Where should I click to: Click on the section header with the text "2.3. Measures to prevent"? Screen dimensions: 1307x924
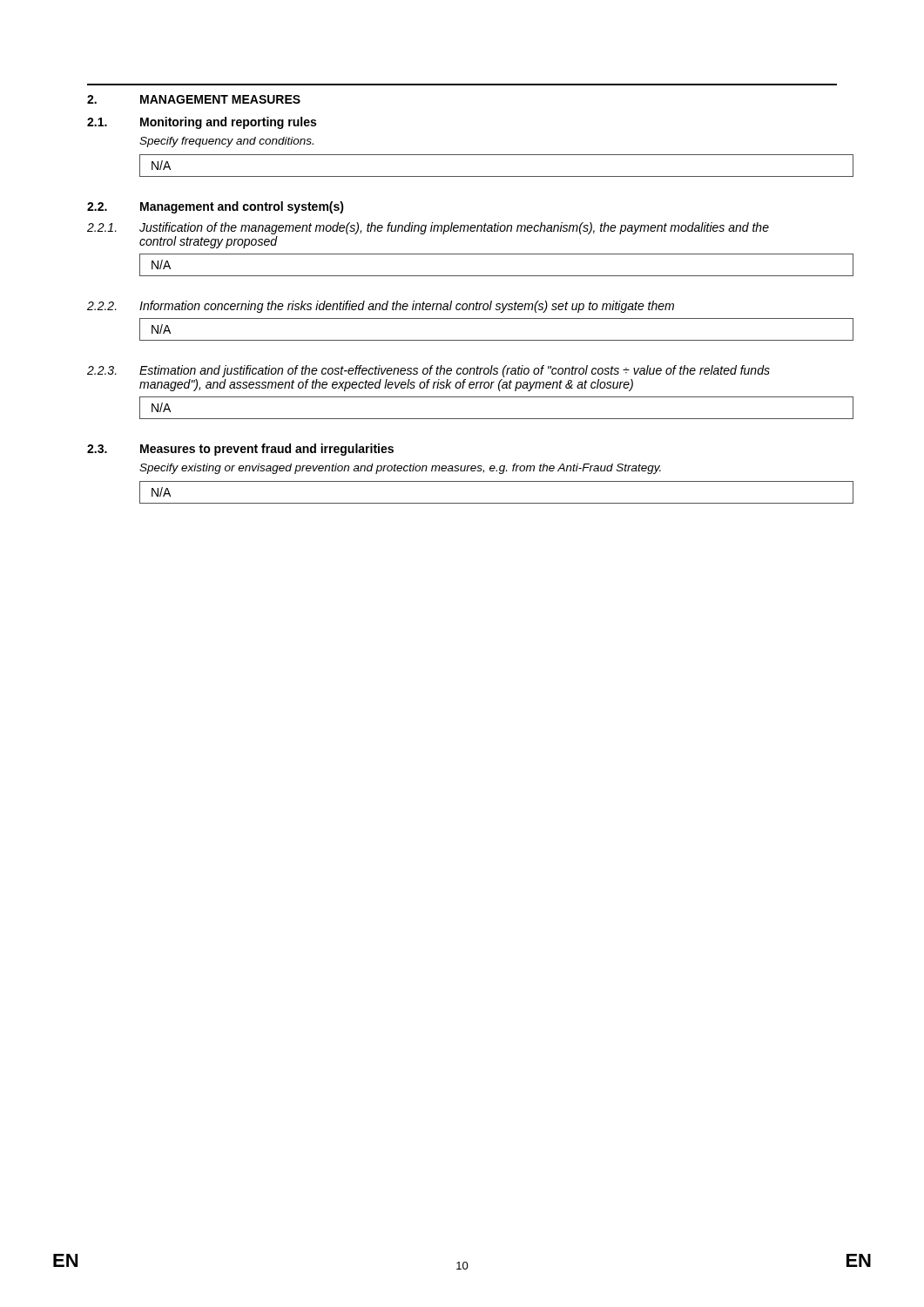tap(241, 449)
